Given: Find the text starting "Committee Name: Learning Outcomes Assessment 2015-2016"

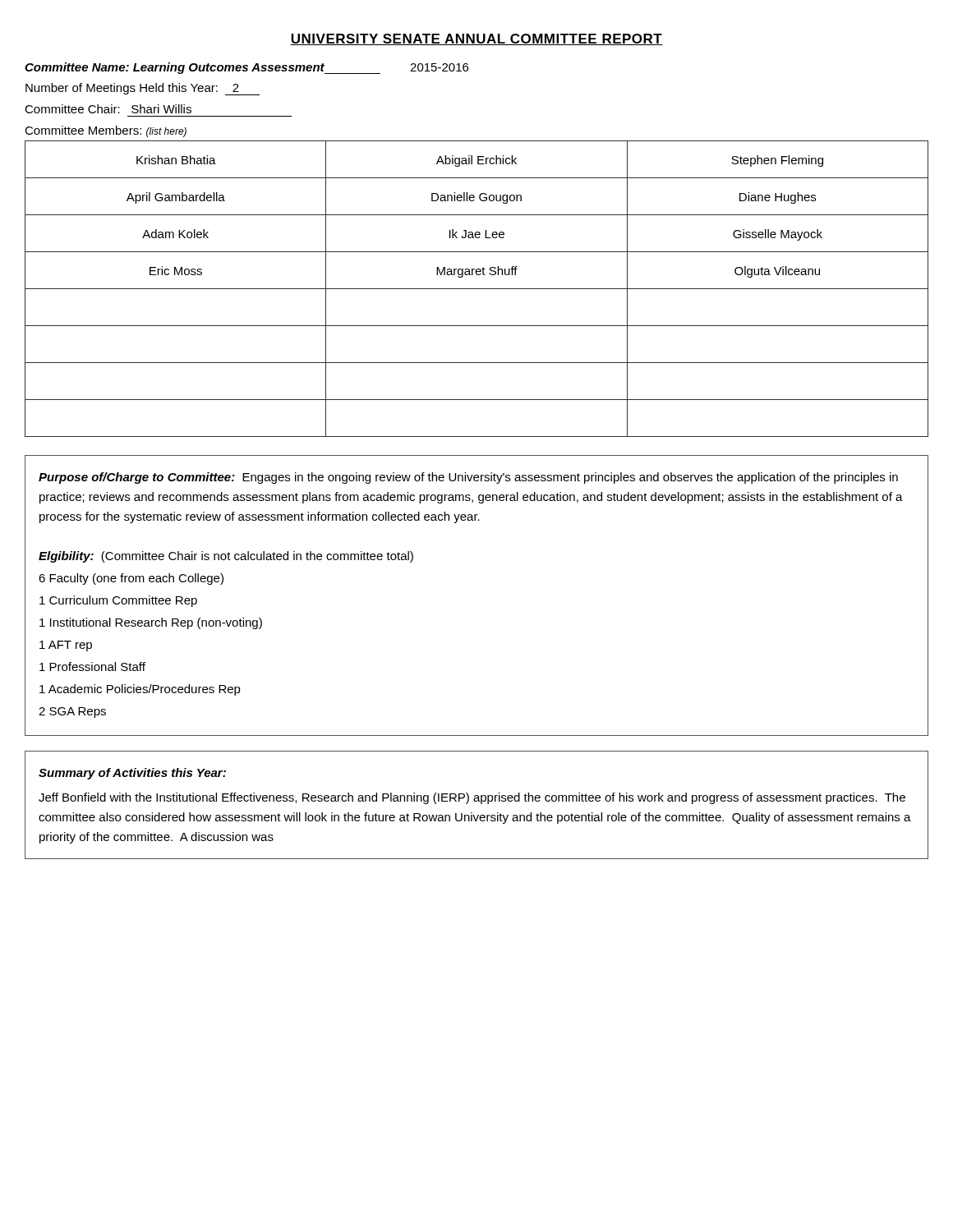Looking at the screenshot, I should pos(247,67).
